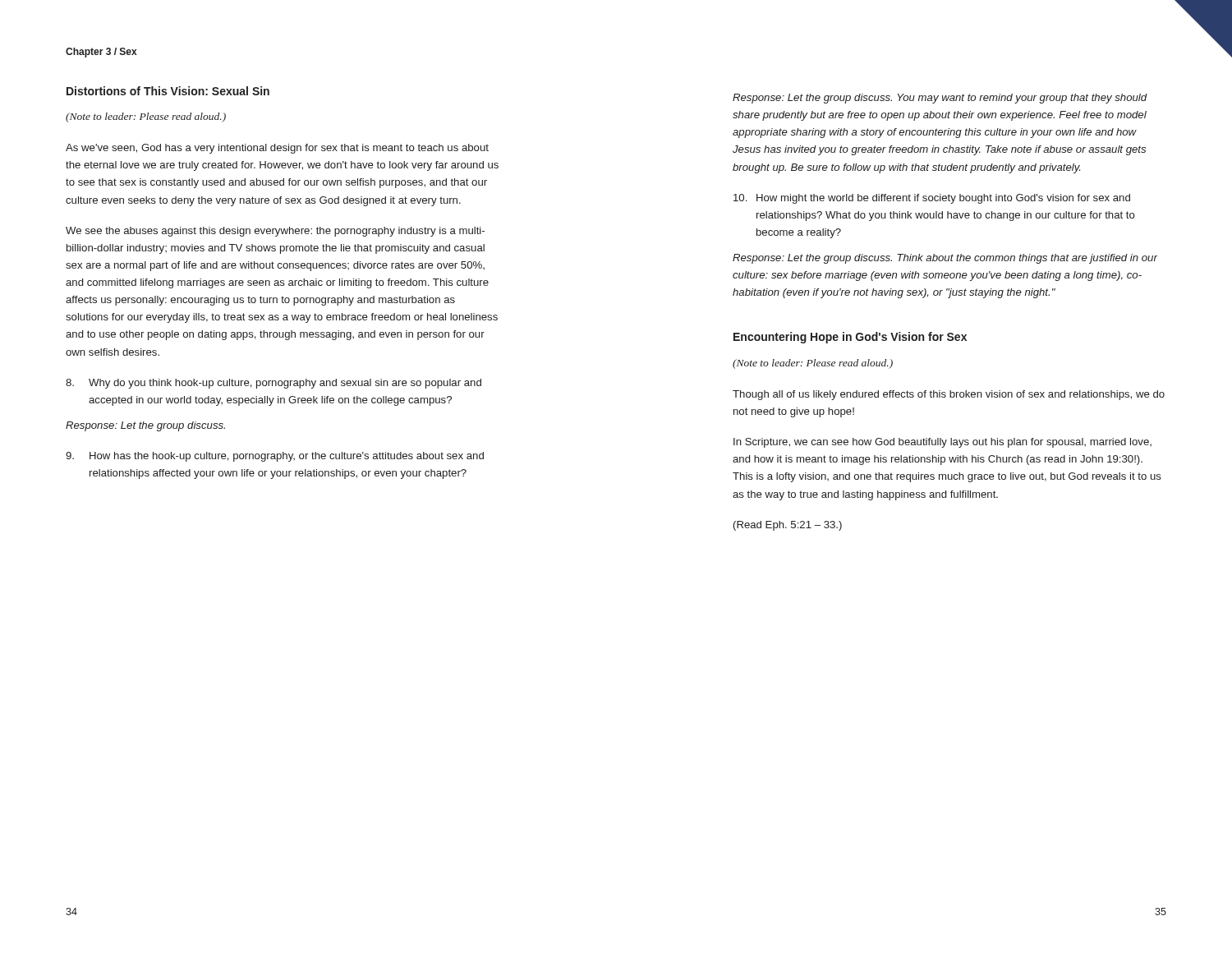Point to the element starting "Though all of us"
This screenshot has height=953, width=1232.
[x=949, y=403]
